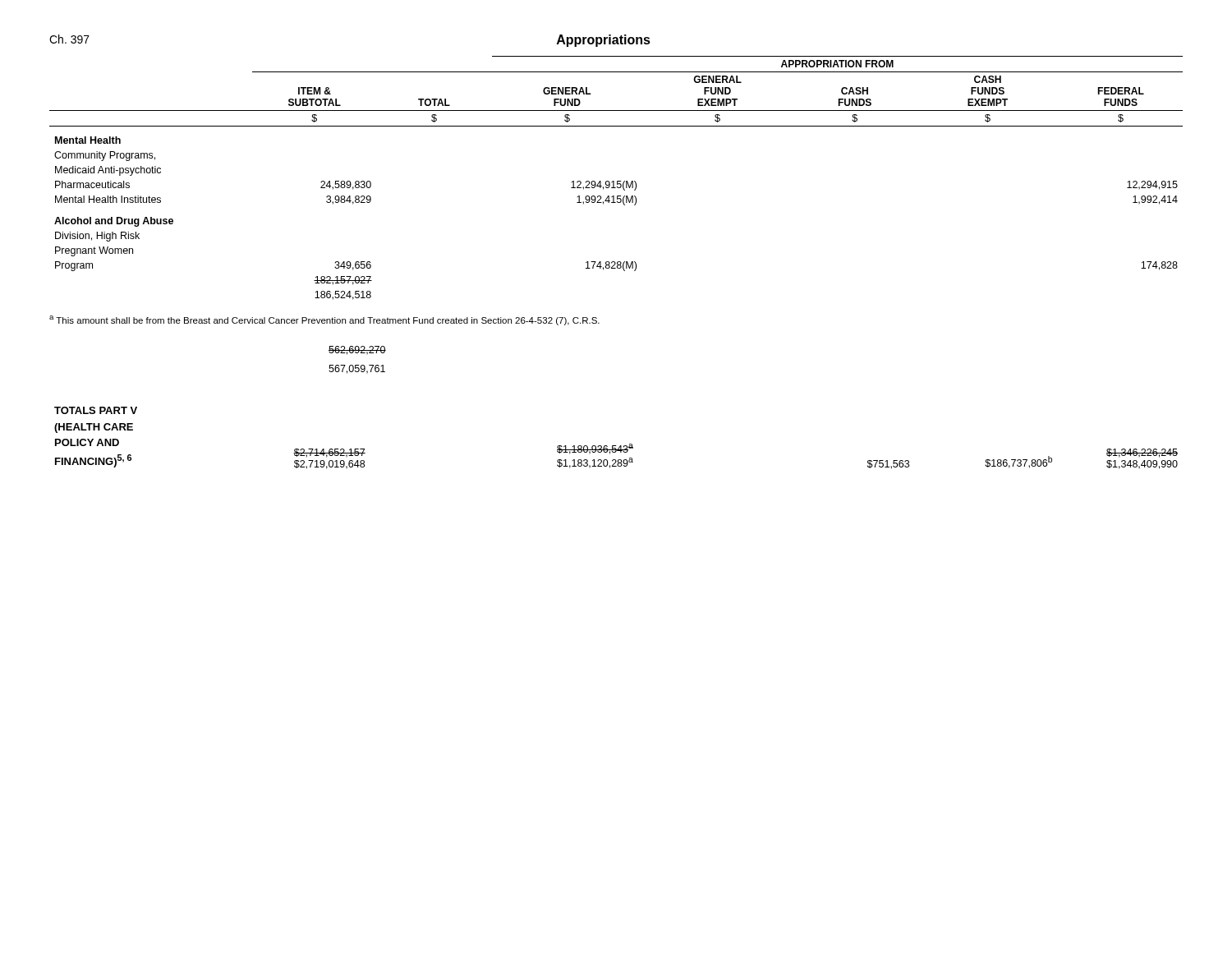
Task: Point to the block starting "TOTALS PART V (HEALTH CARE POLICY AND"
Action: 96,436
